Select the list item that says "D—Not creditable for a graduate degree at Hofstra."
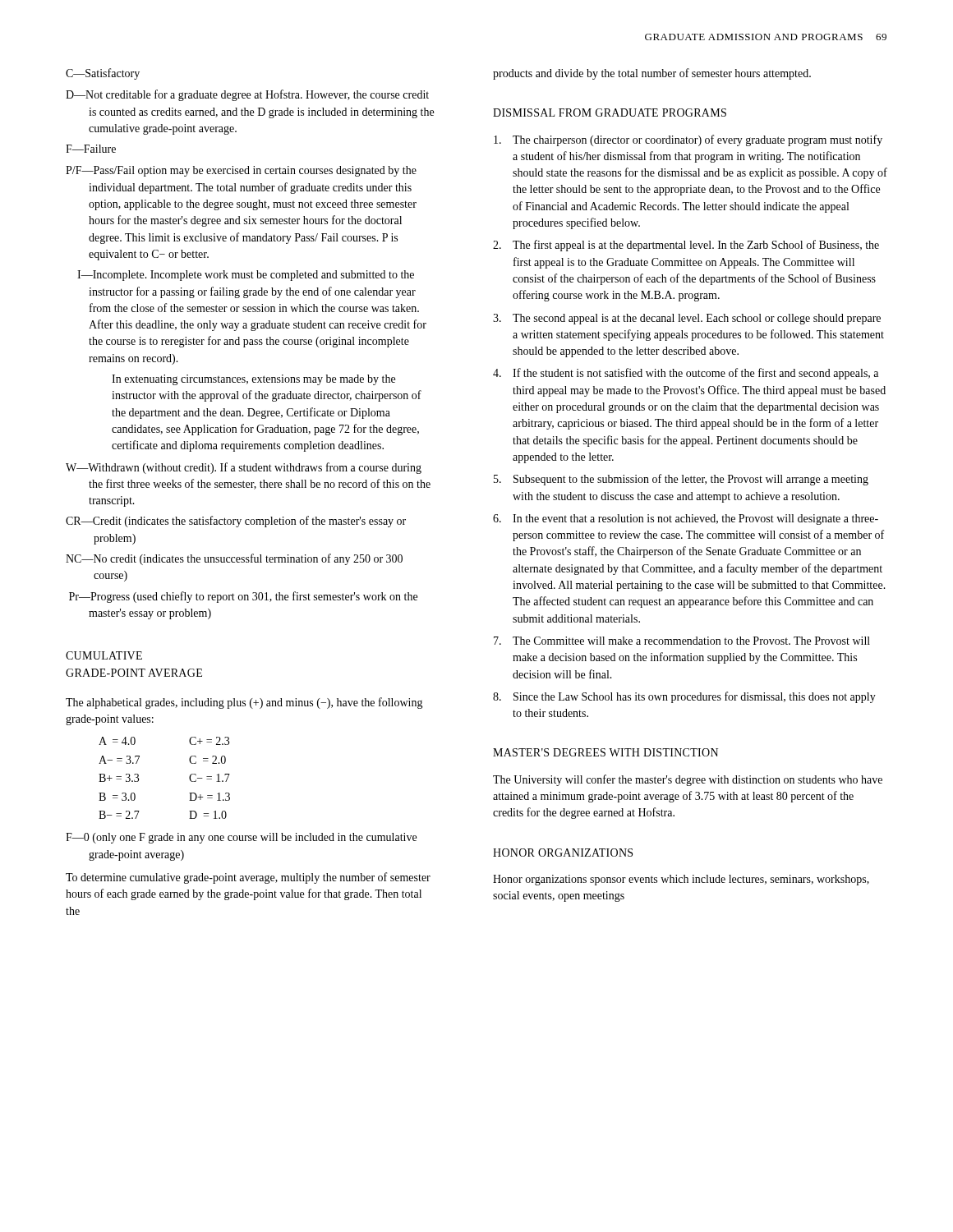This screenshot has height=1232, width=953. pos(250,112)
